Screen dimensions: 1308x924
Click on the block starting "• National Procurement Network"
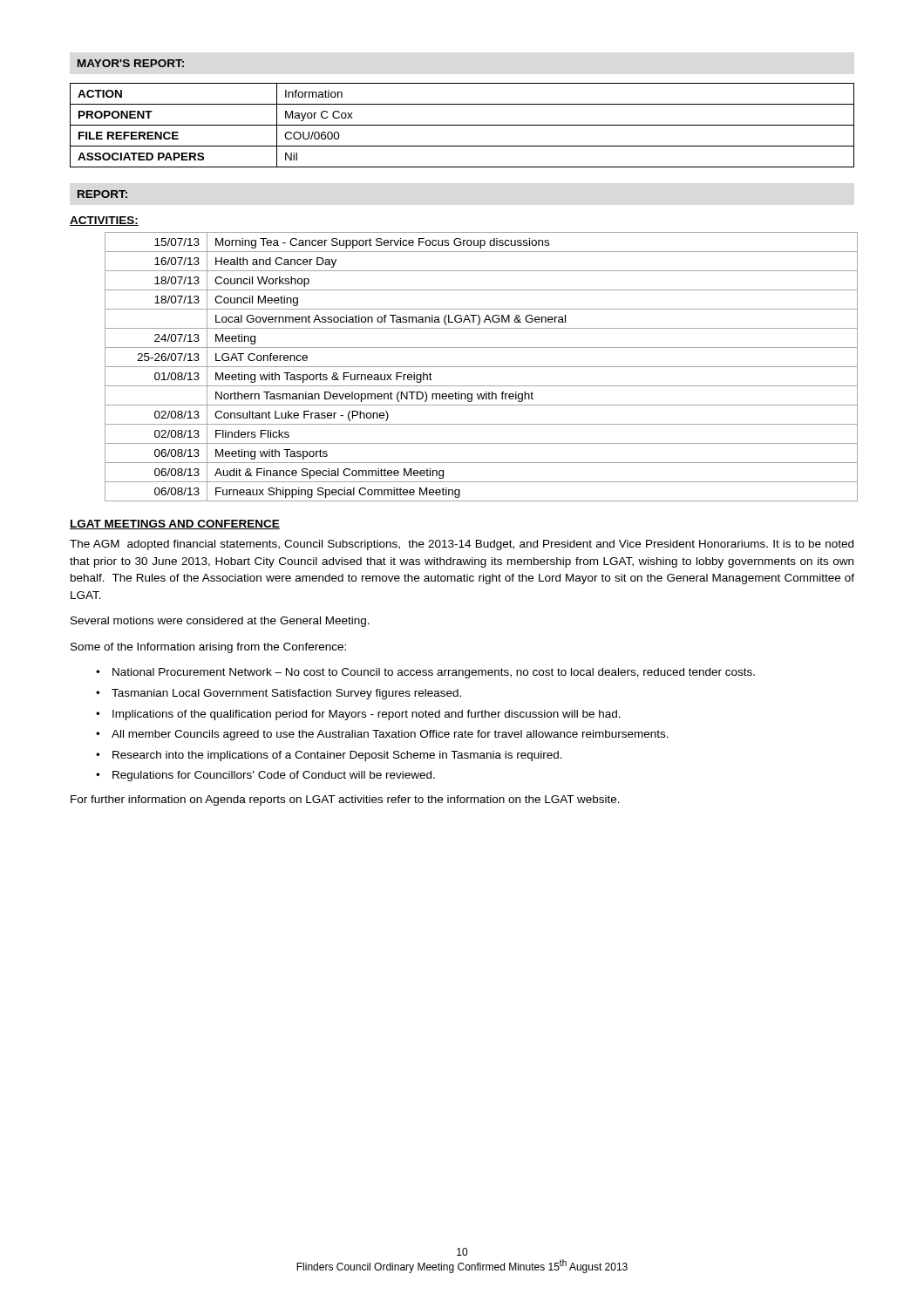coord(475,672)
